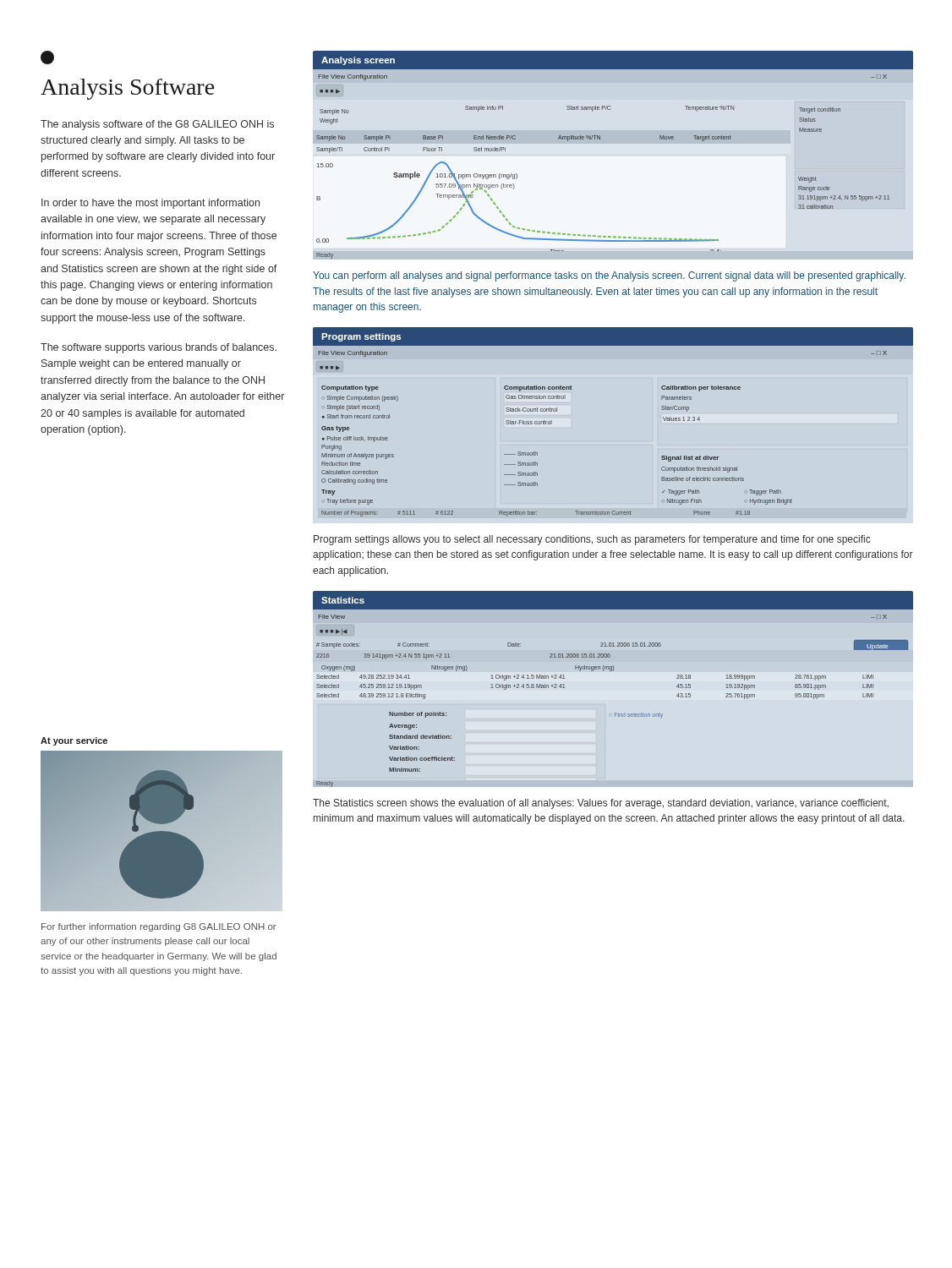Locate the text block that says "Program settings allows you to"
The image size is (952, 1268).
[613, 555]
